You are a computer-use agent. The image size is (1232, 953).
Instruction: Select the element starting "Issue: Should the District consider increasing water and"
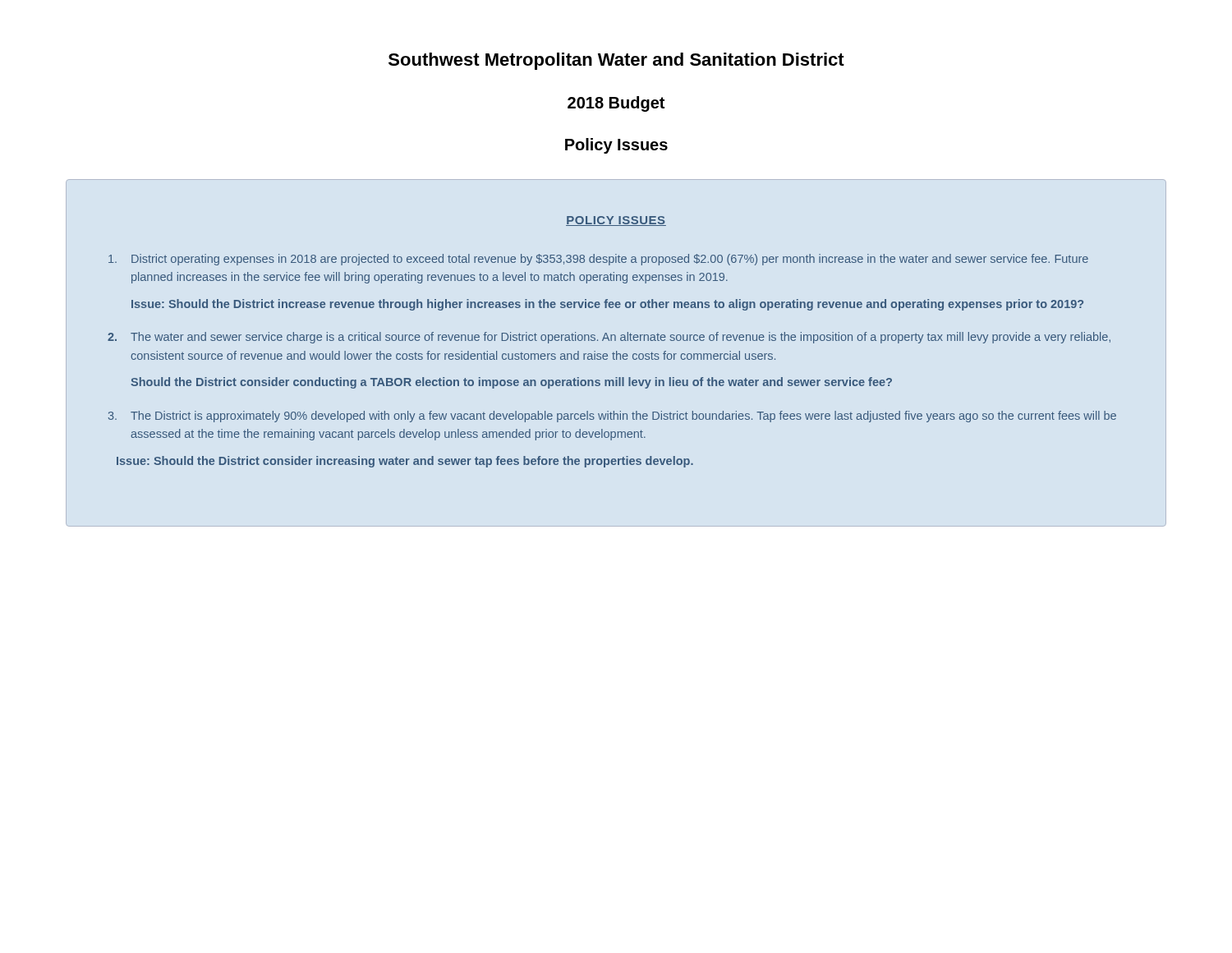click(x=405, y=461)
